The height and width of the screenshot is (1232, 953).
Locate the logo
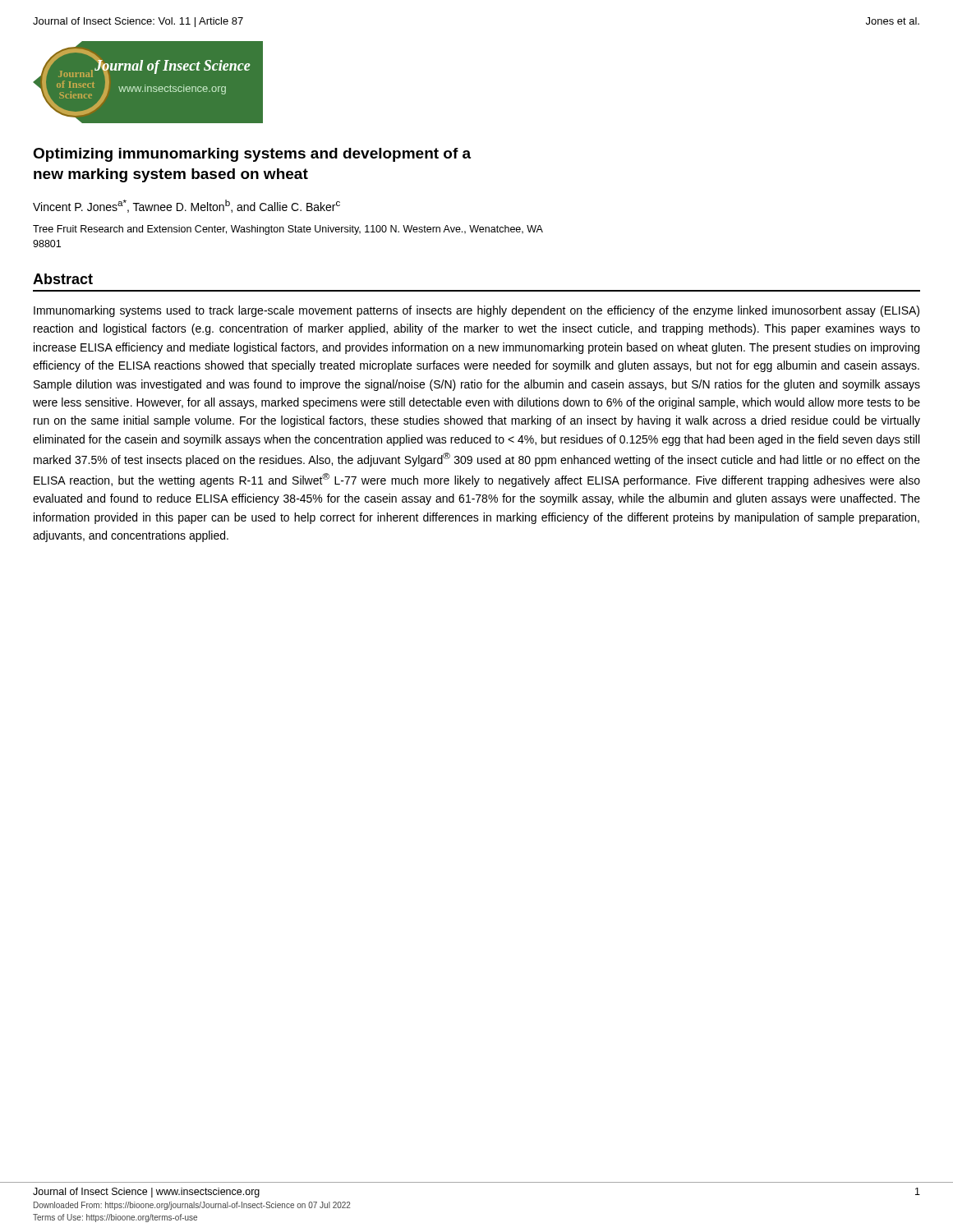click(148, 82)
